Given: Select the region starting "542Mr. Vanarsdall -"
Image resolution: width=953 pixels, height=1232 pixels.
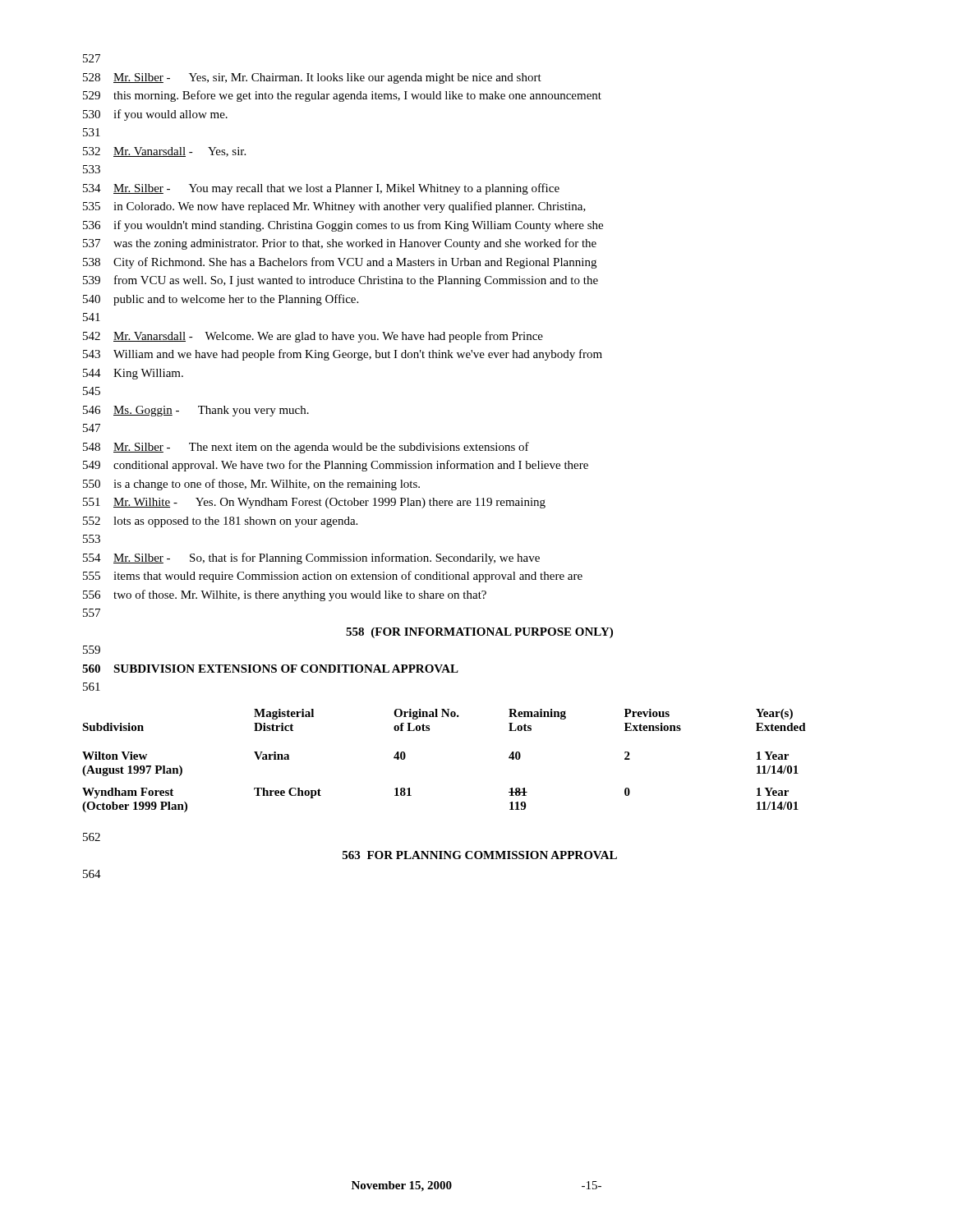Looking at the screenshot, I should pyautogui.click(x=476, y=354).
